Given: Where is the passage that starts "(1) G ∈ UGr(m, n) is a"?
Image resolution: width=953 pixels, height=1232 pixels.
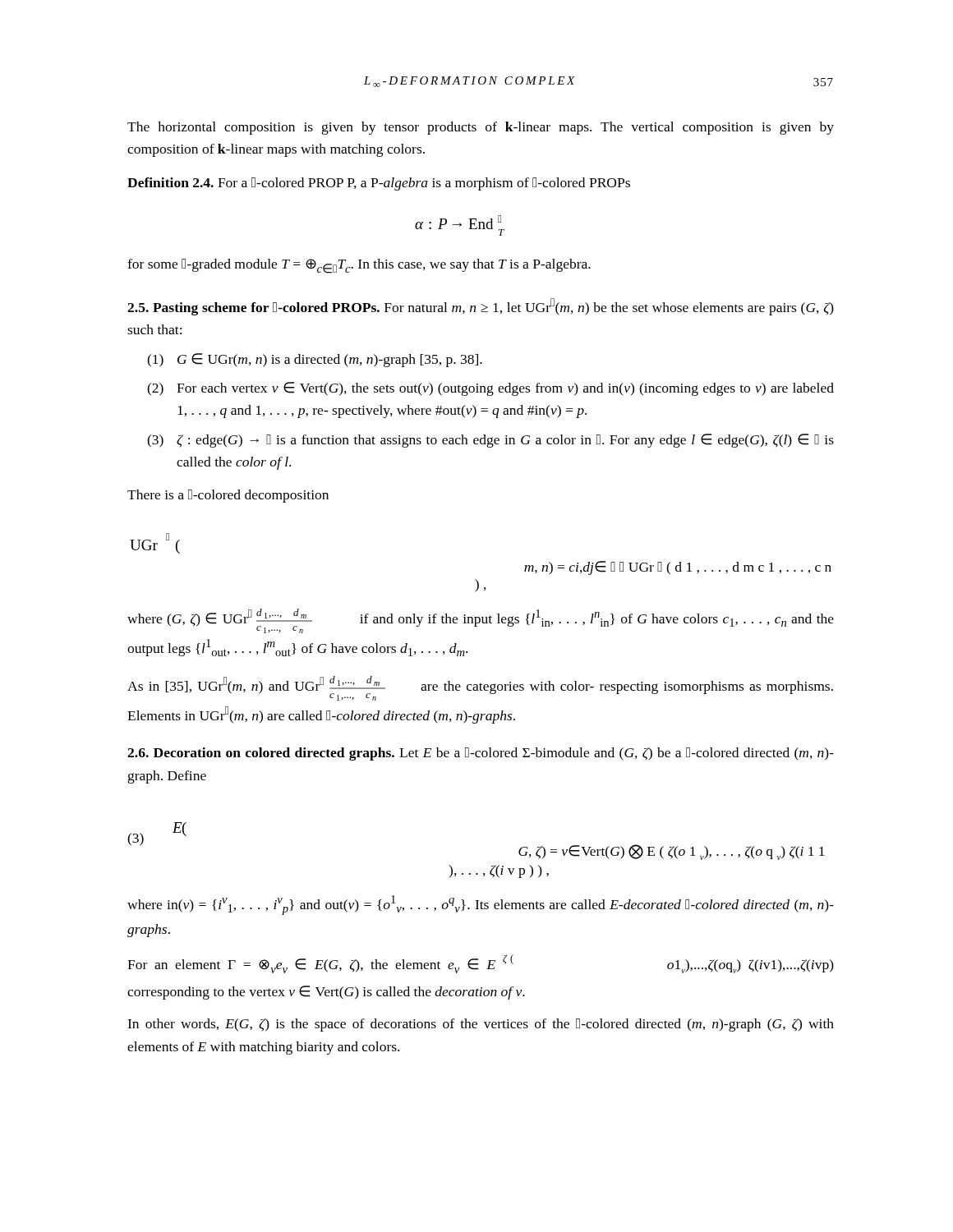Looking at the screenshot, I should tap(315, 359).
